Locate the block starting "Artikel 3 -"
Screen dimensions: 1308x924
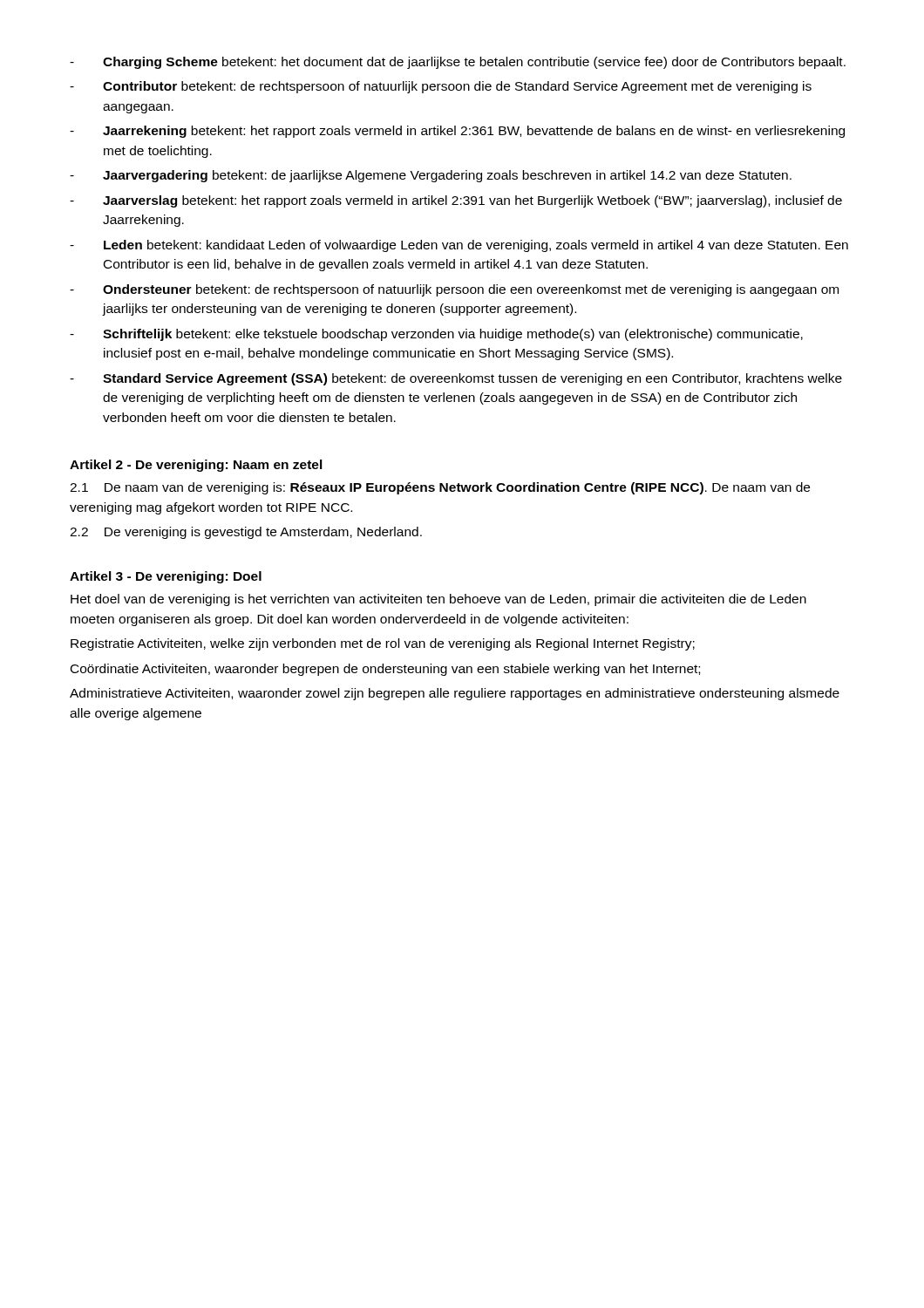click(166, 576)
